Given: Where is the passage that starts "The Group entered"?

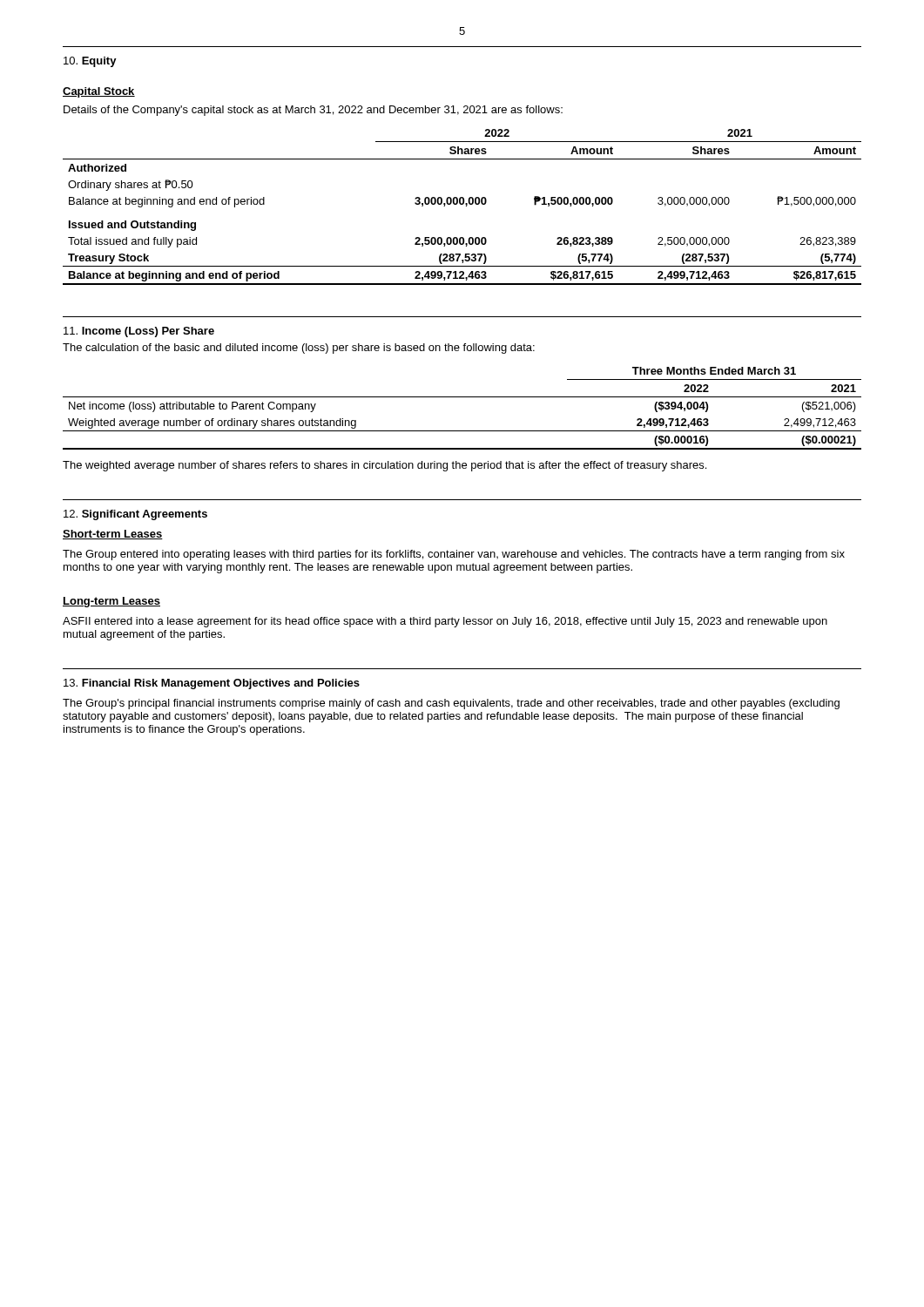Looking at the screenshot, I should (x=454, y=560).
